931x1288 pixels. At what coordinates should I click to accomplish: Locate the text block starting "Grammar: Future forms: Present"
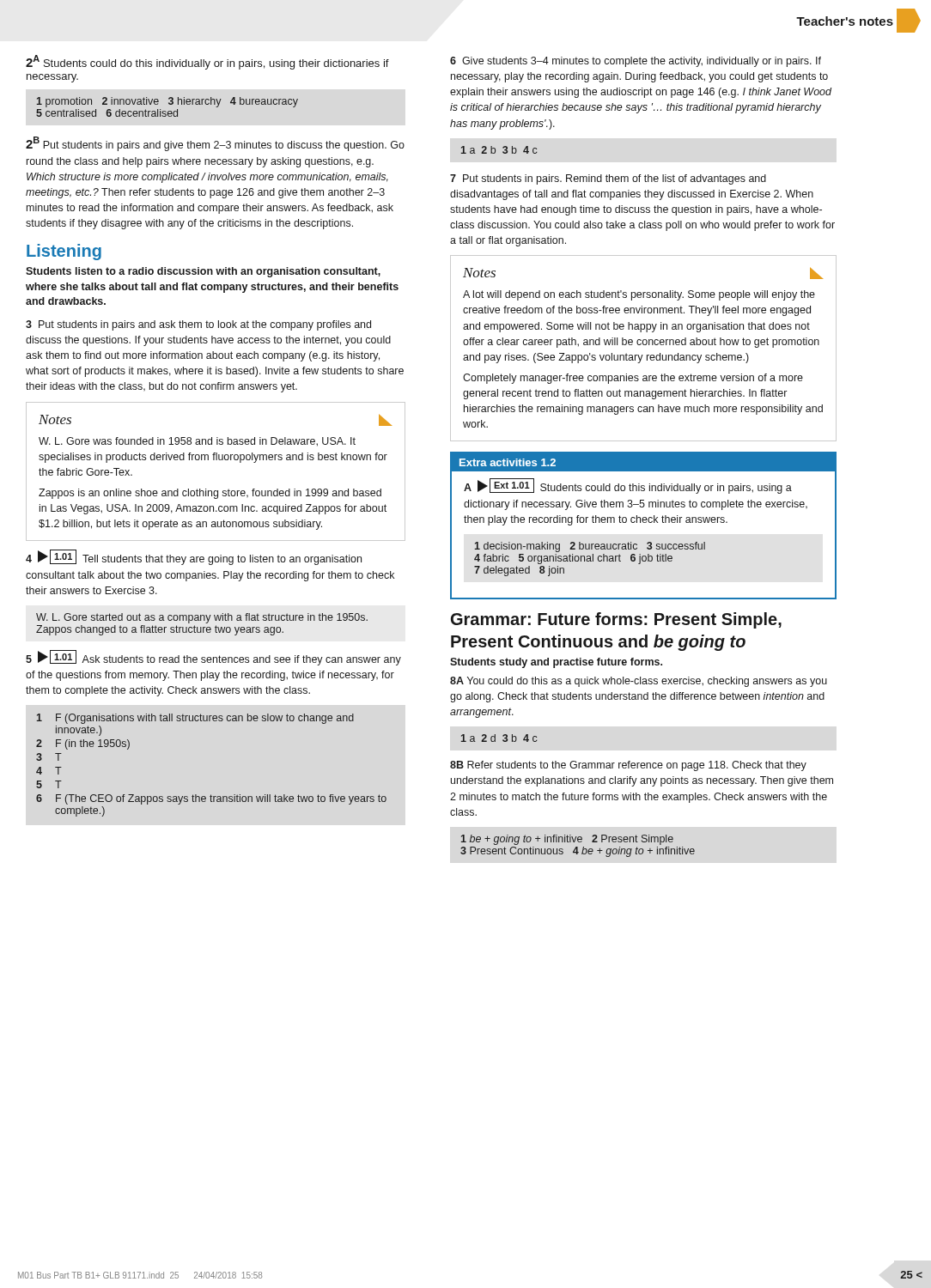click(616, 630)
